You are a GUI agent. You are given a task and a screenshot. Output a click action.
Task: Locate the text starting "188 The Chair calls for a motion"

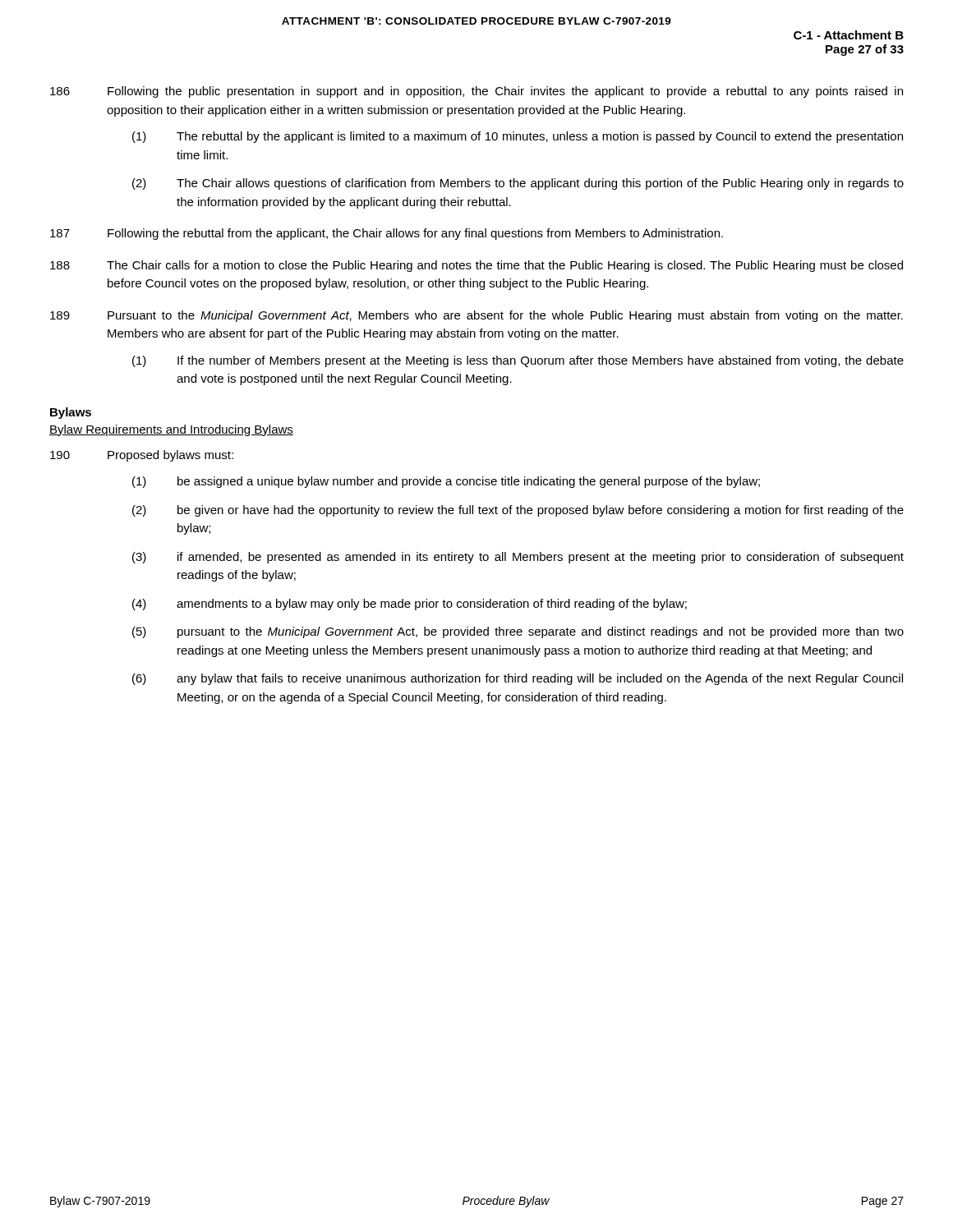[476, 274]
